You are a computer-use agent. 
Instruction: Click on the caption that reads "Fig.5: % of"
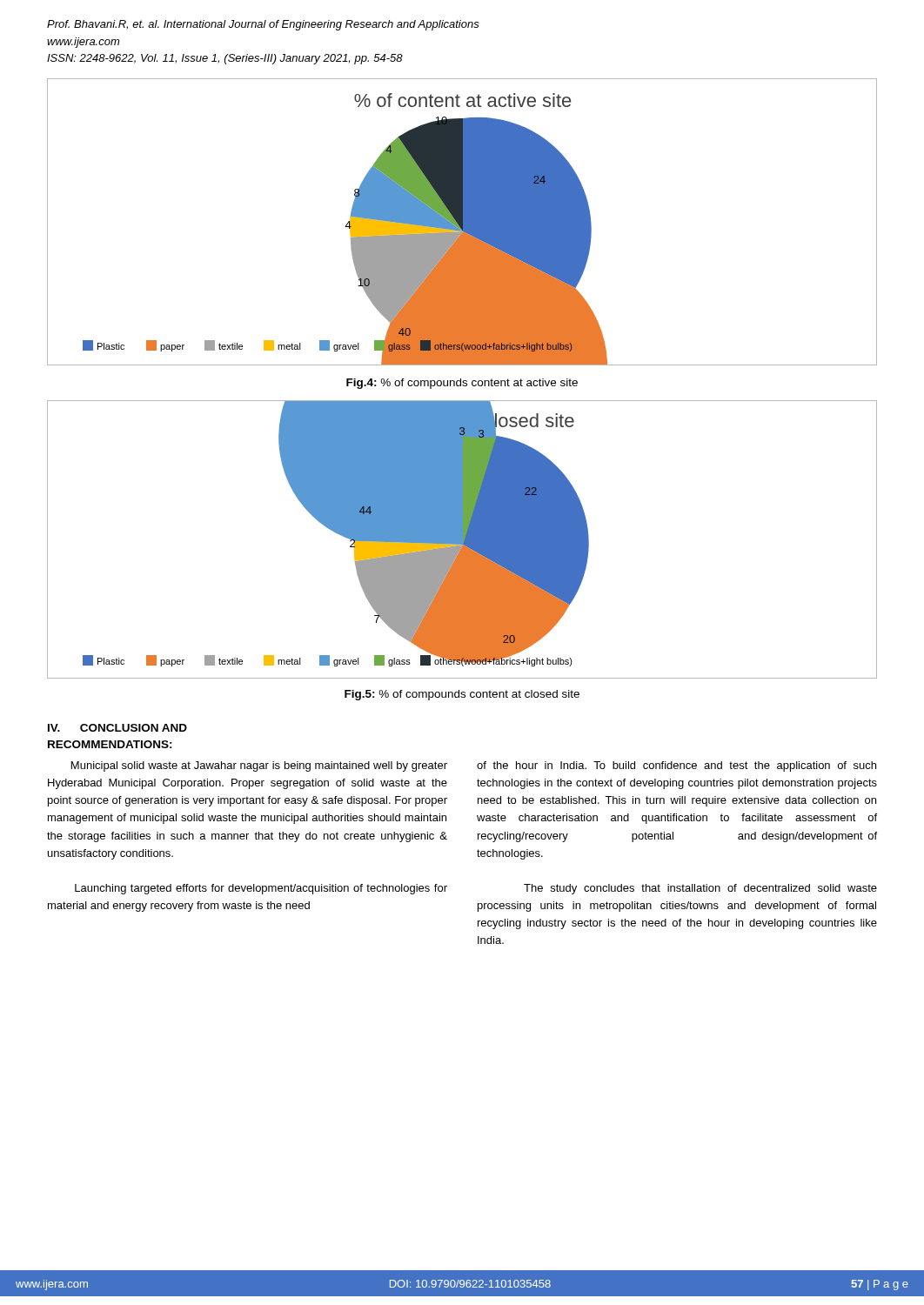[462, 694]
